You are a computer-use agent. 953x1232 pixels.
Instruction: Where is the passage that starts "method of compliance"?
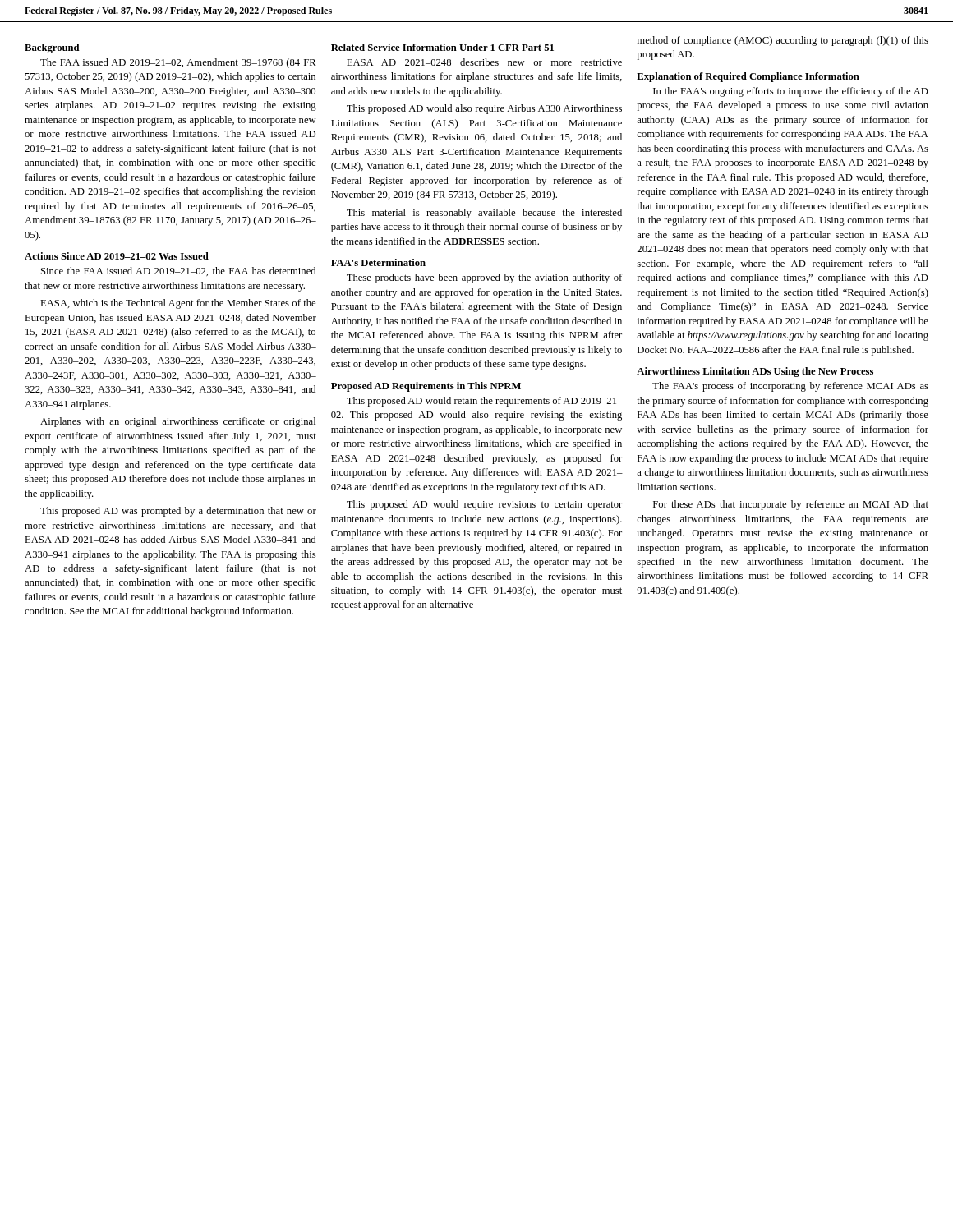(783, 48)
